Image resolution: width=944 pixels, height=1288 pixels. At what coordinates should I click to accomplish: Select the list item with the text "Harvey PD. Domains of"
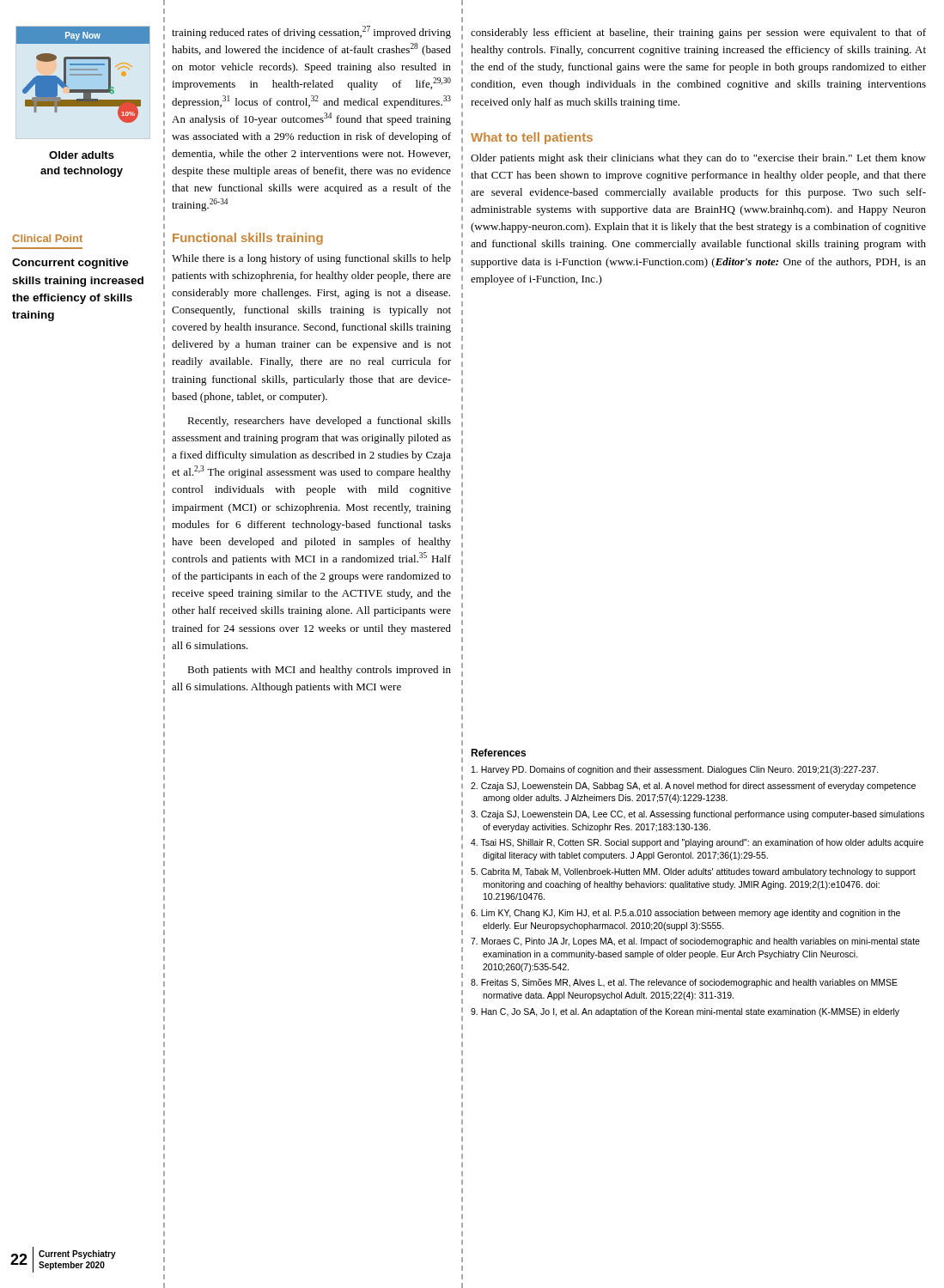(675, 769)
